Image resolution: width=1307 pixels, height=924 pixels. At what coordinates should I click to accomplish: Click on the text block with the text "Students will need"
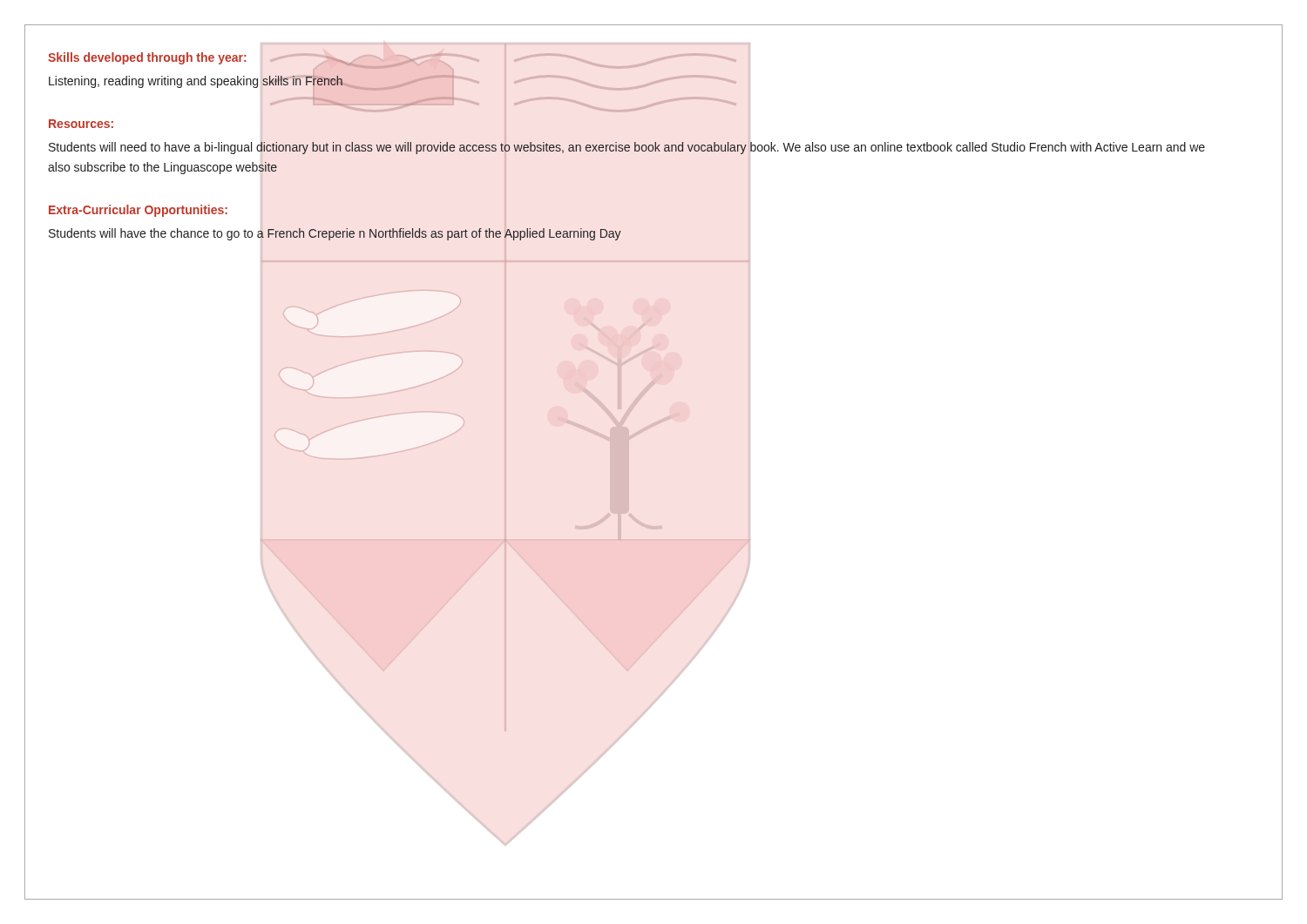(627, 157)
